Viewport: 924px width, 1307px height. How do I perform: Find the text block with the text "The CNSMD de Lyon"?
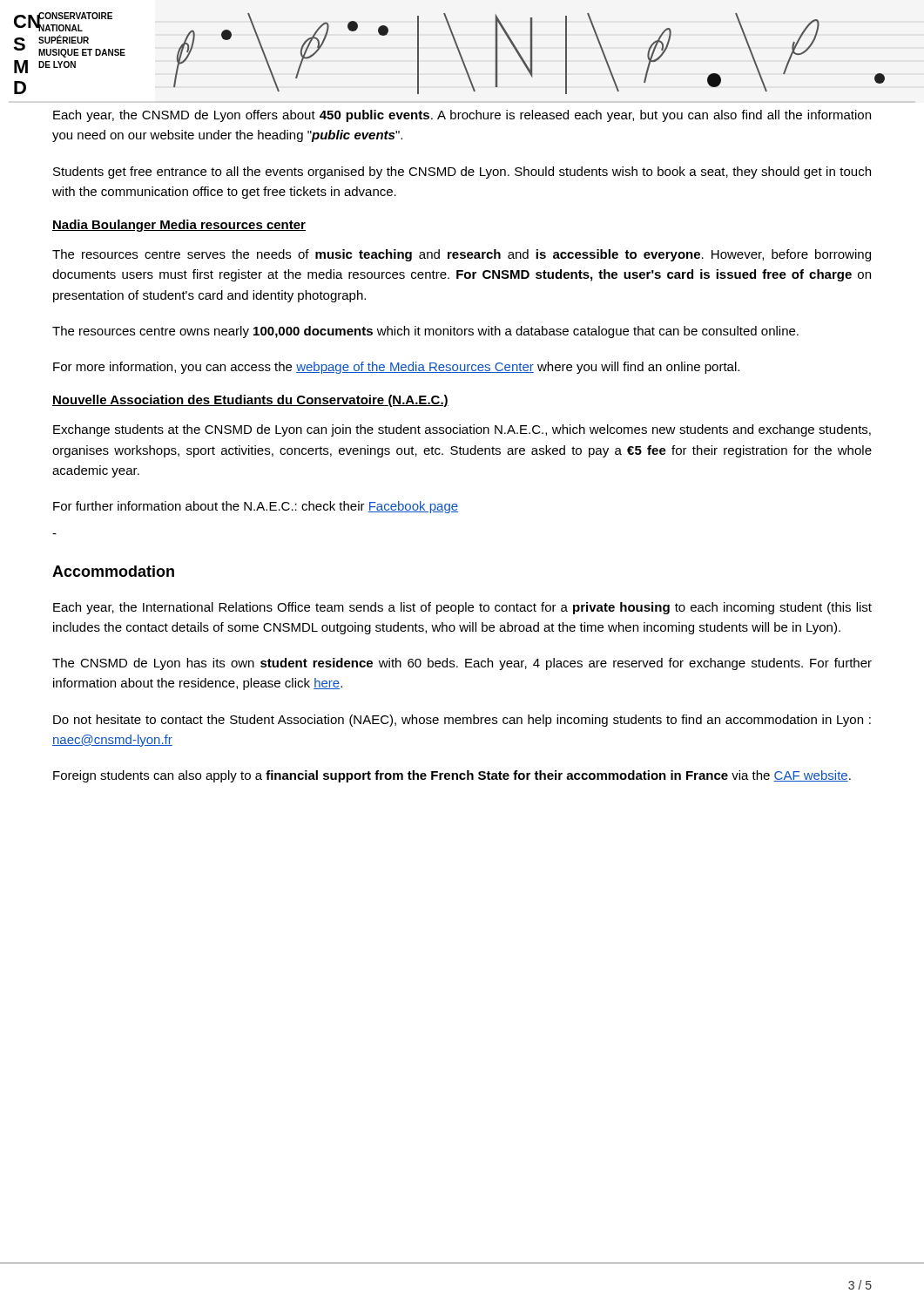pyautogui.click(x=462, y=673)
